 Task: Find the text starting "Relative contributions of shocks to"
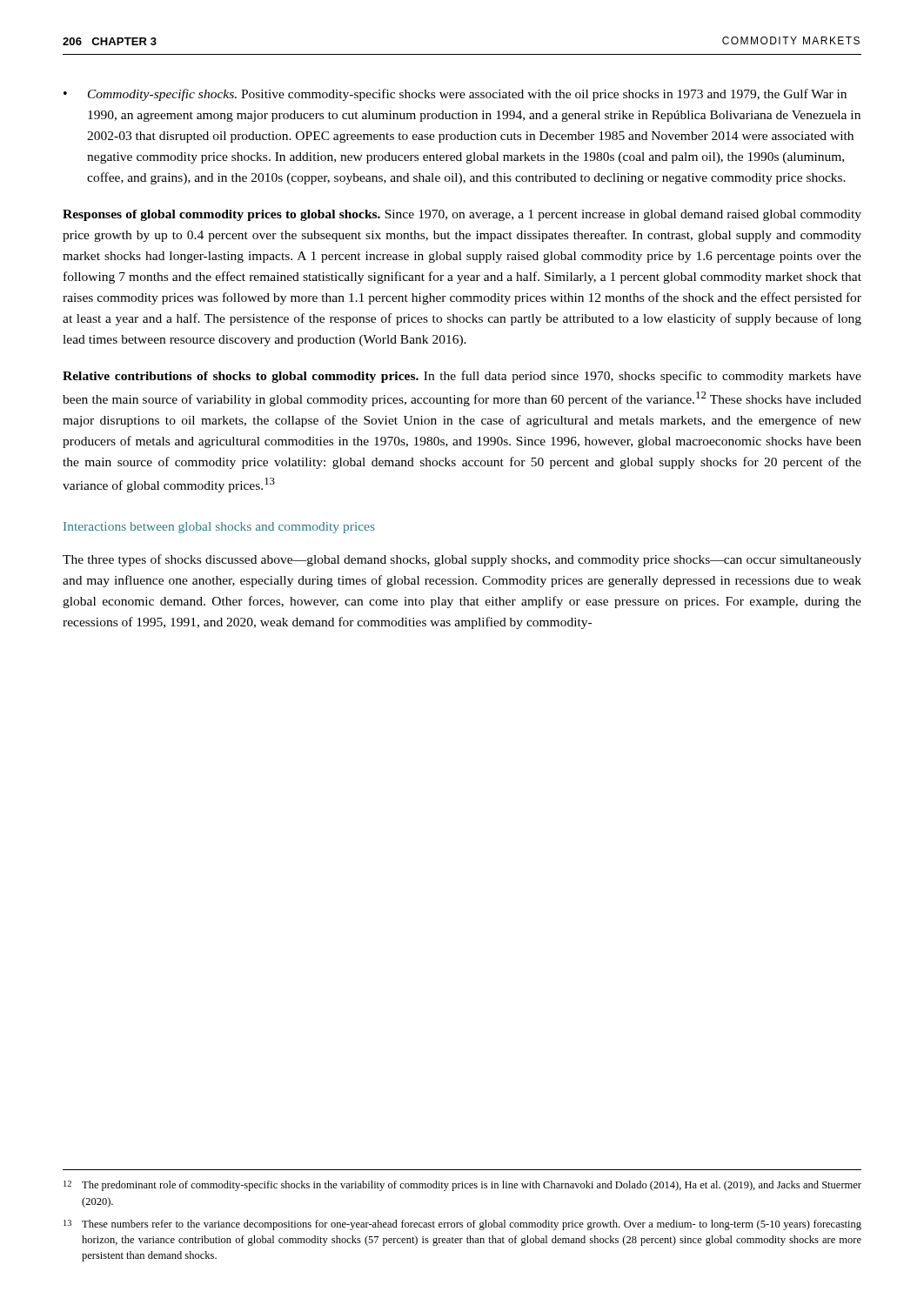click(x=462, y=431)
